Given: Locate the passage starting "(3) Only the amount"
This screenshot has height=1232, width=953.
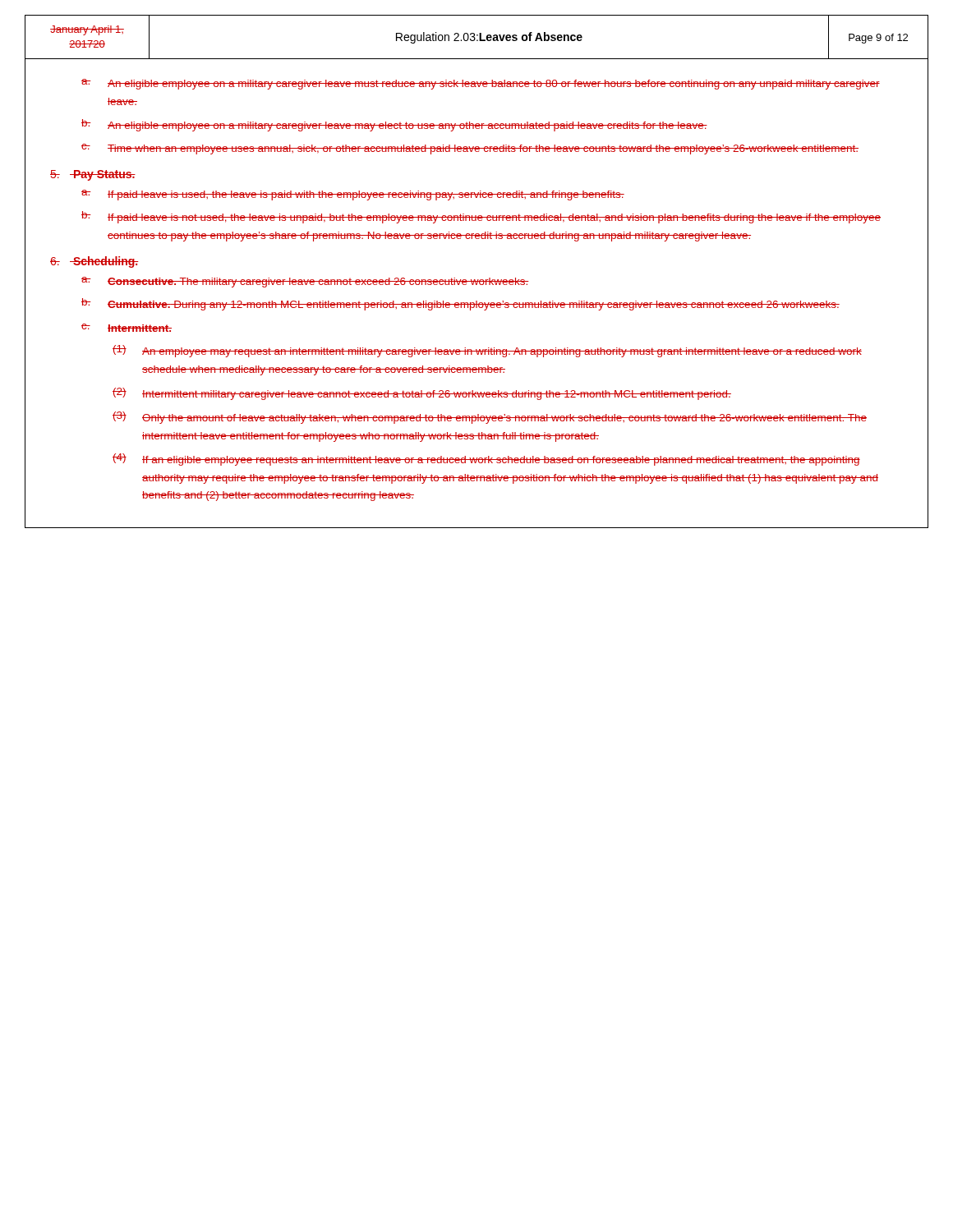Looking at the screenshot, I should point(508,427).
